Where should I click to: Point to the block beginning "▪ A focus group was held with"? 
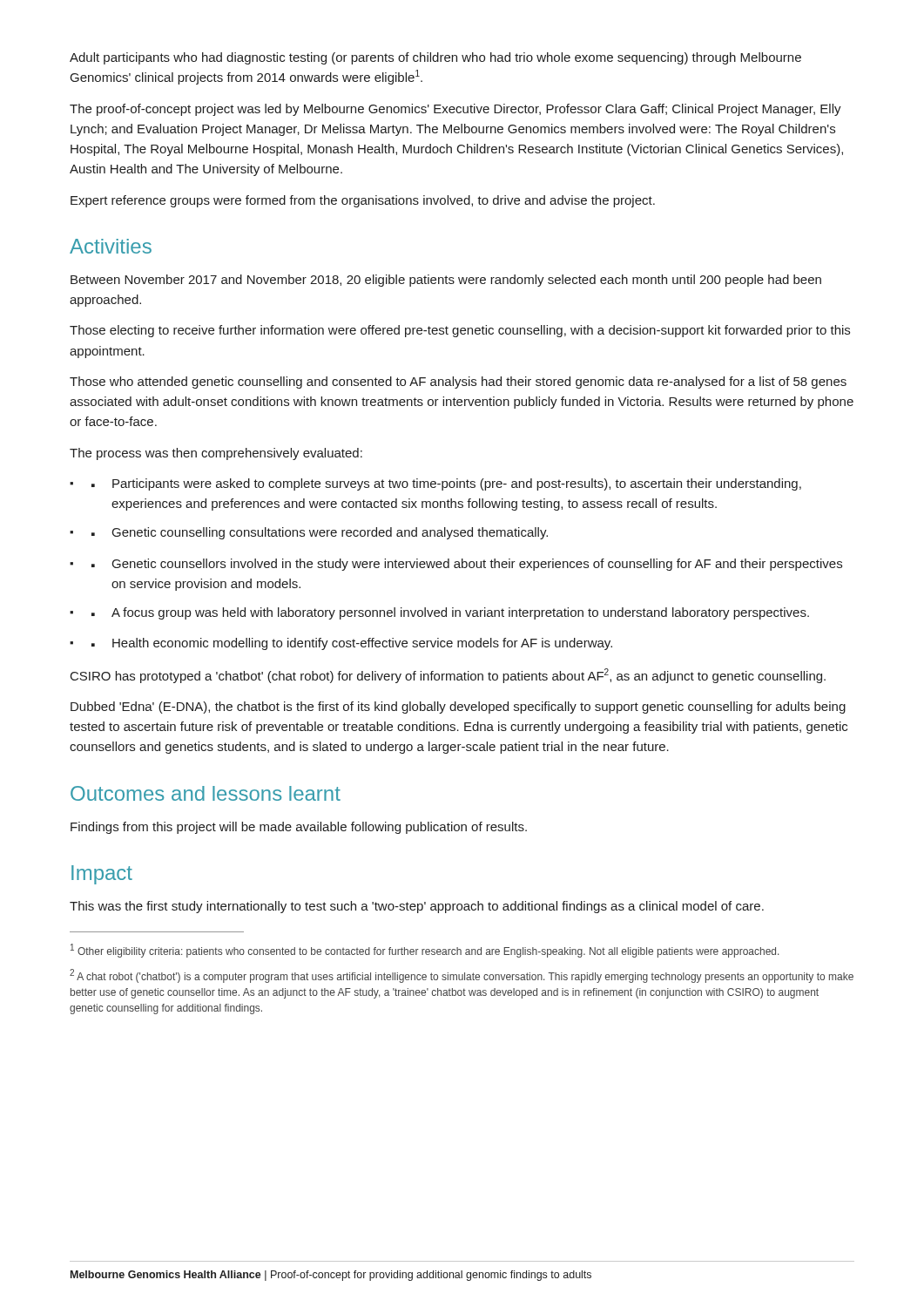point(450,613)
